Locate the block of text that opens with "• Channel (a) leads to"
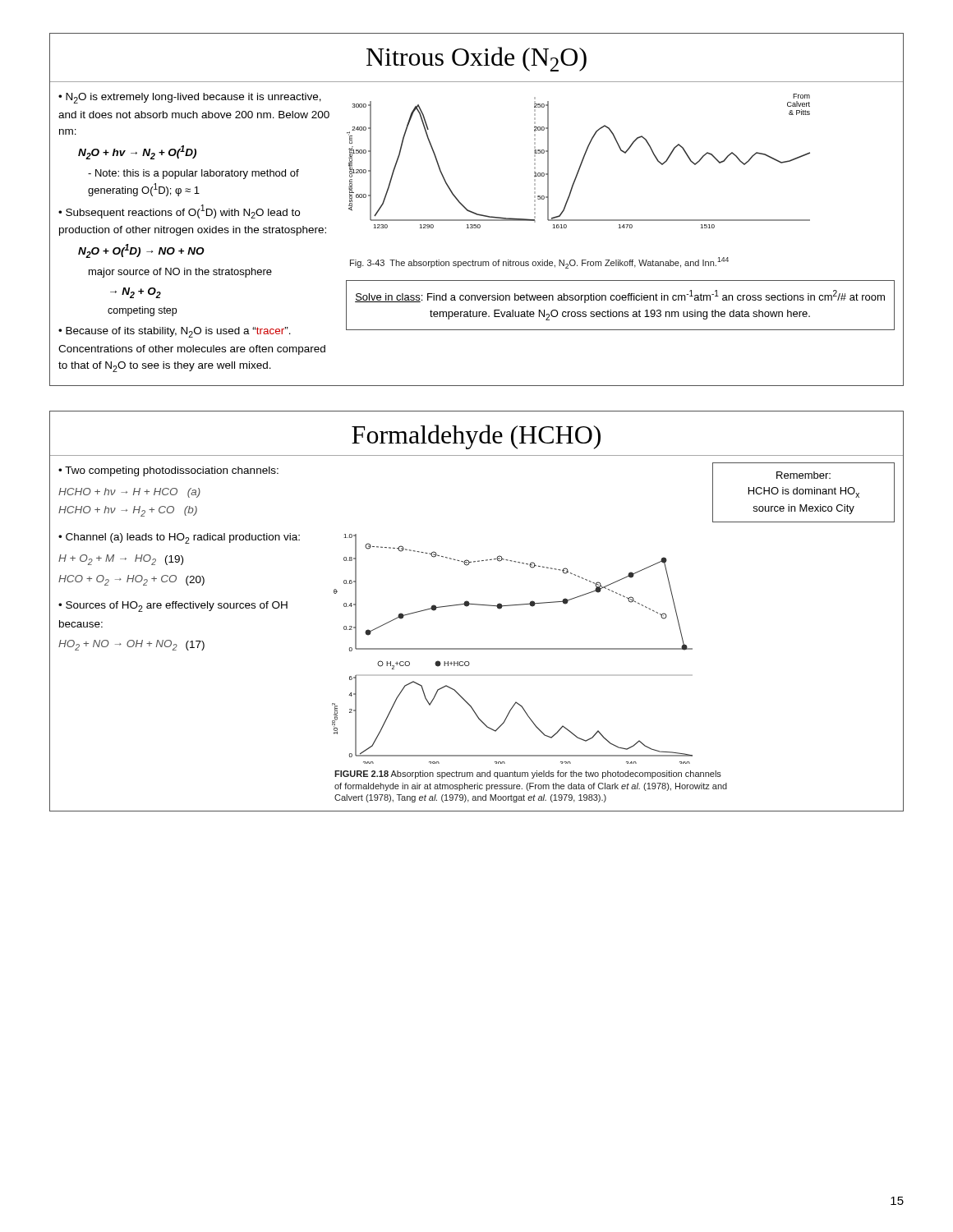This screenshot has width=953, height=1232. 179,538
